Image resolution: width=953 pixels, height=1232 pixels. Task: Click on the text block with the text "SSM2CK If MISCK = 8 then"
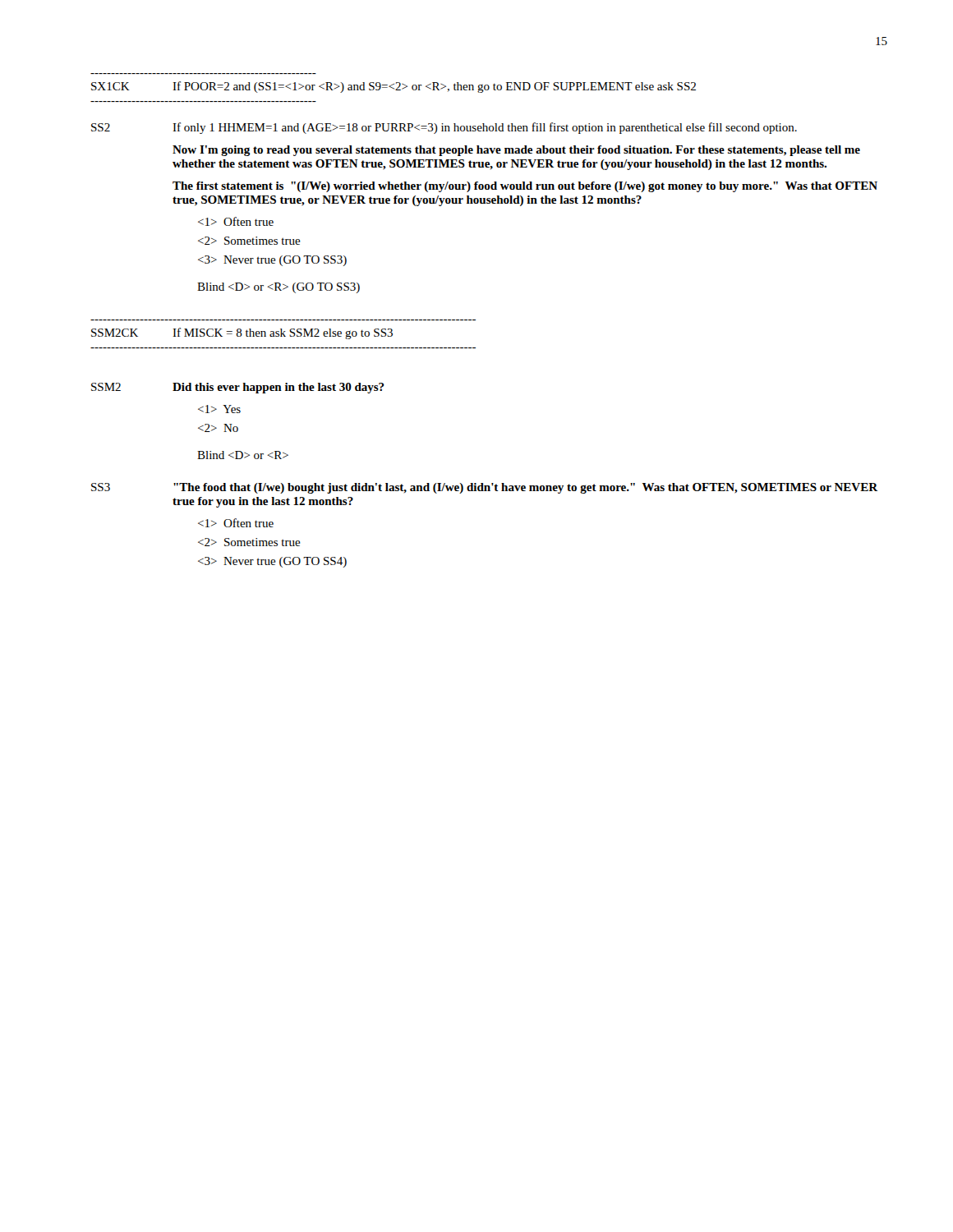[242, 333]
